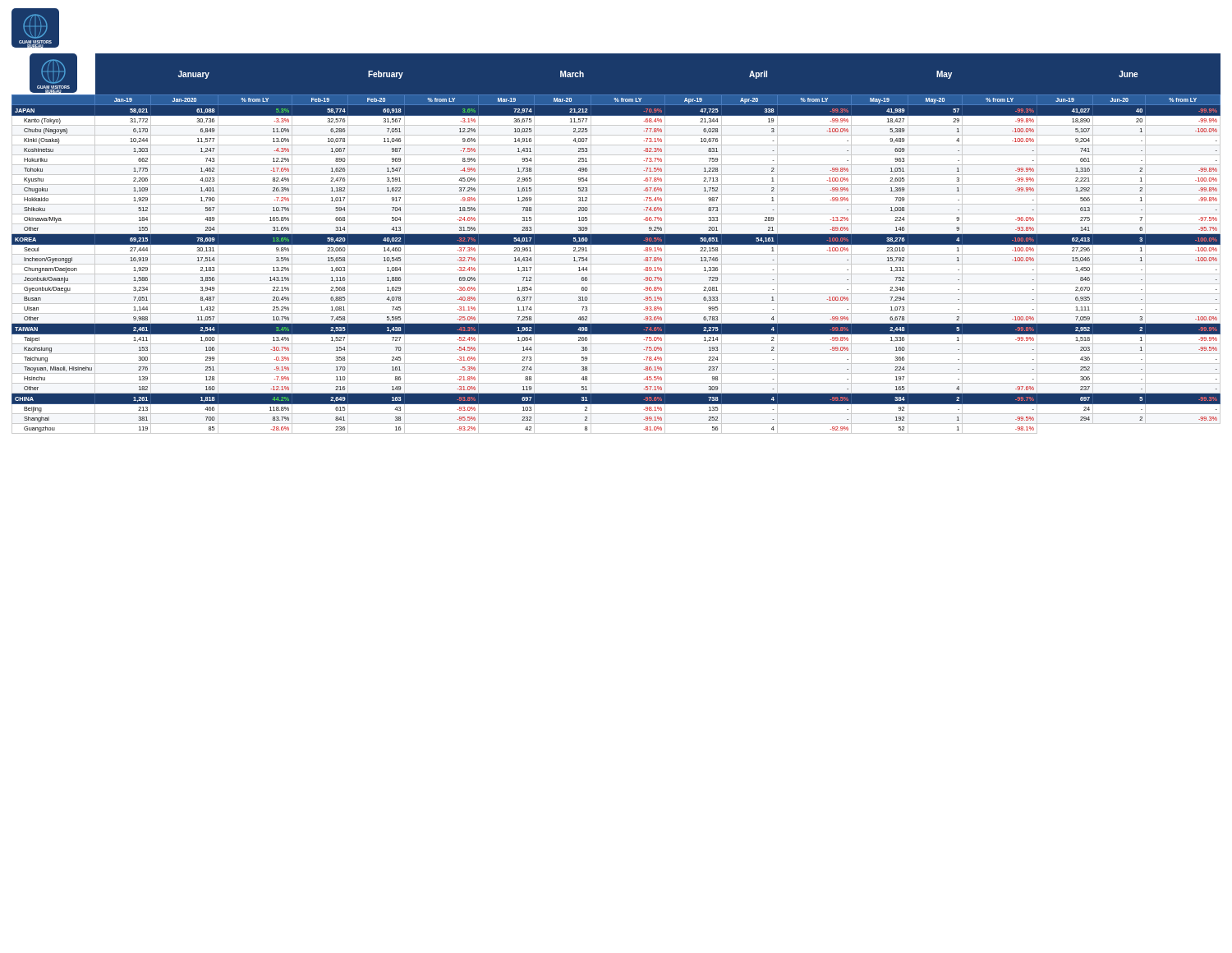This screenshot has height=953, width=1232.
Task: Locate the table with the text "% from LY"
Action: [x=616, y=244]
